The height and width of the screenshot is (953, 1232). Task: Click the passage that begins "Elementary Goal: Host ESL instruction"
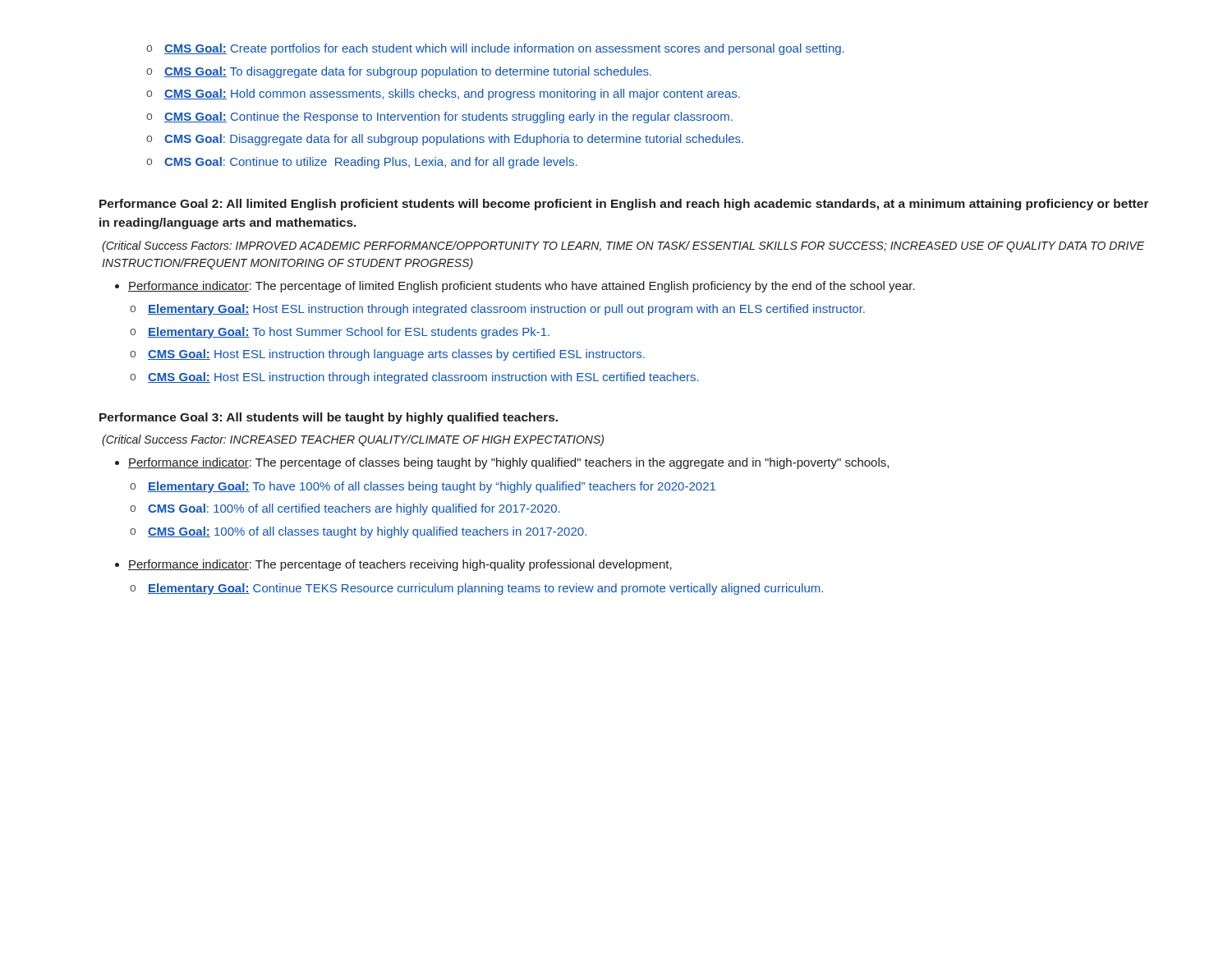point(628,309)
